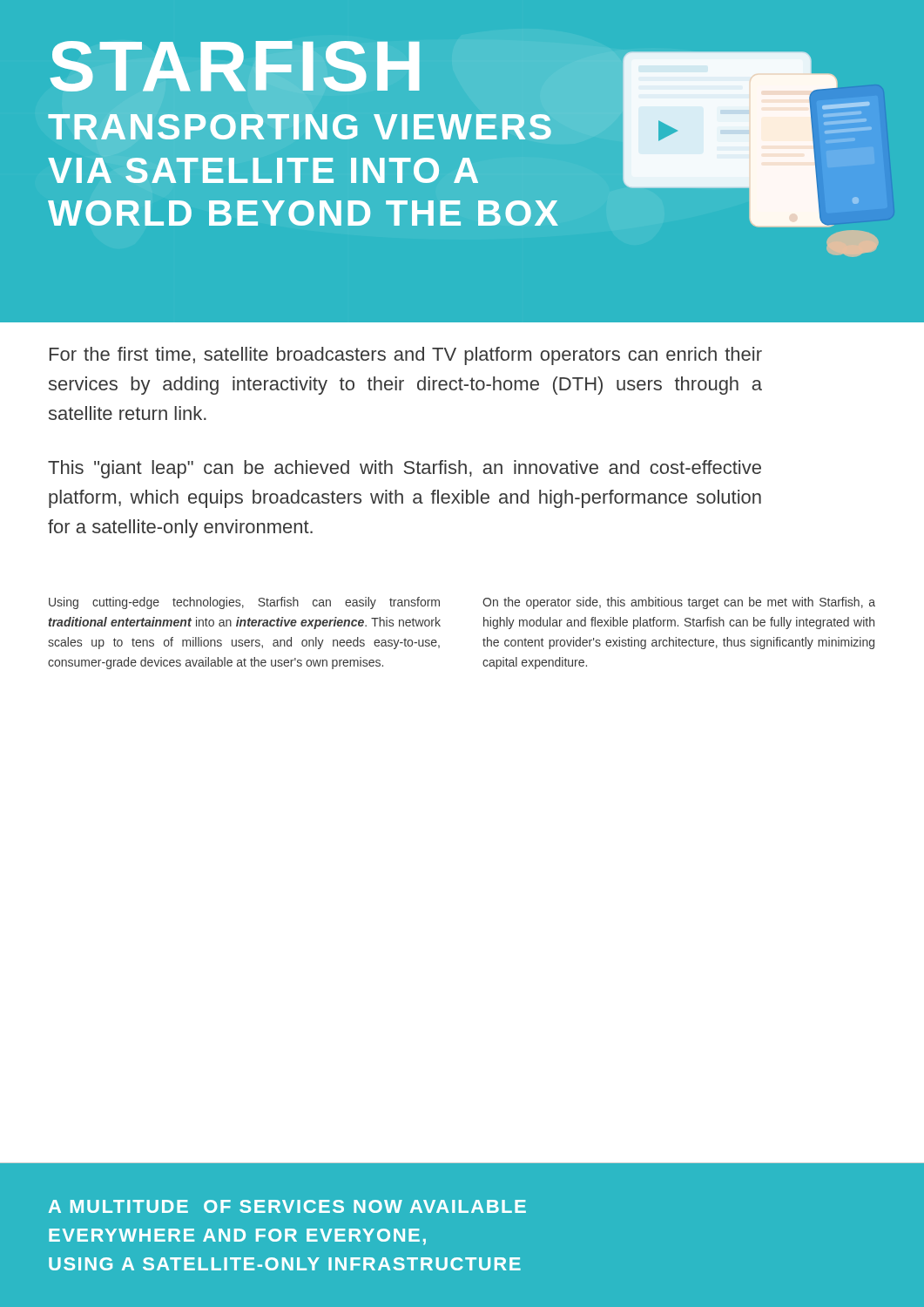The height and width of the screenshot is (1307, 924).
Task: Locate the region starting "For the first time, satellite"
Action: (405, 384)
